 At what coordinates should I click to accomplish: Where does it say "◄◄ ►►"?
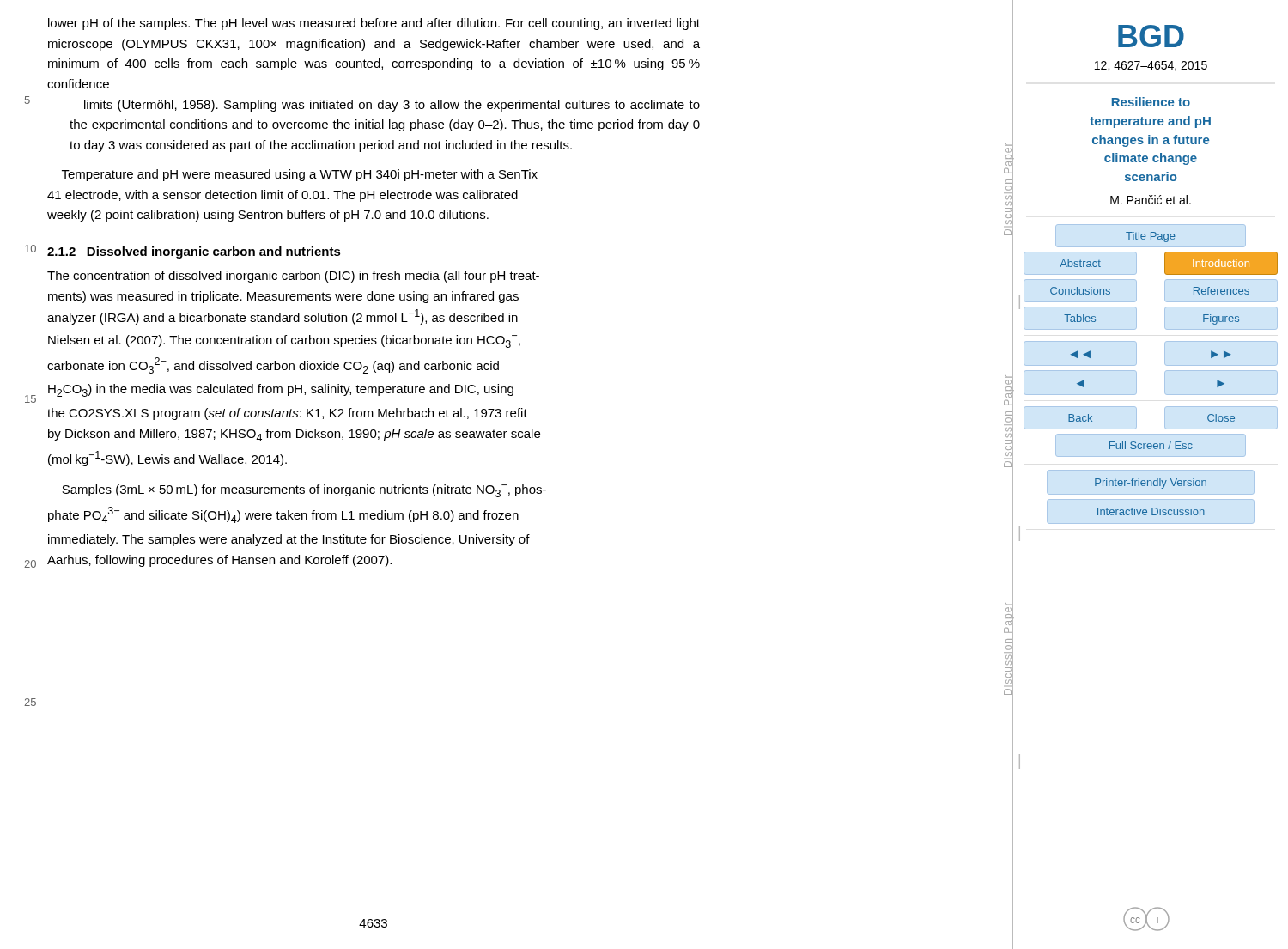click(1087, 354)
